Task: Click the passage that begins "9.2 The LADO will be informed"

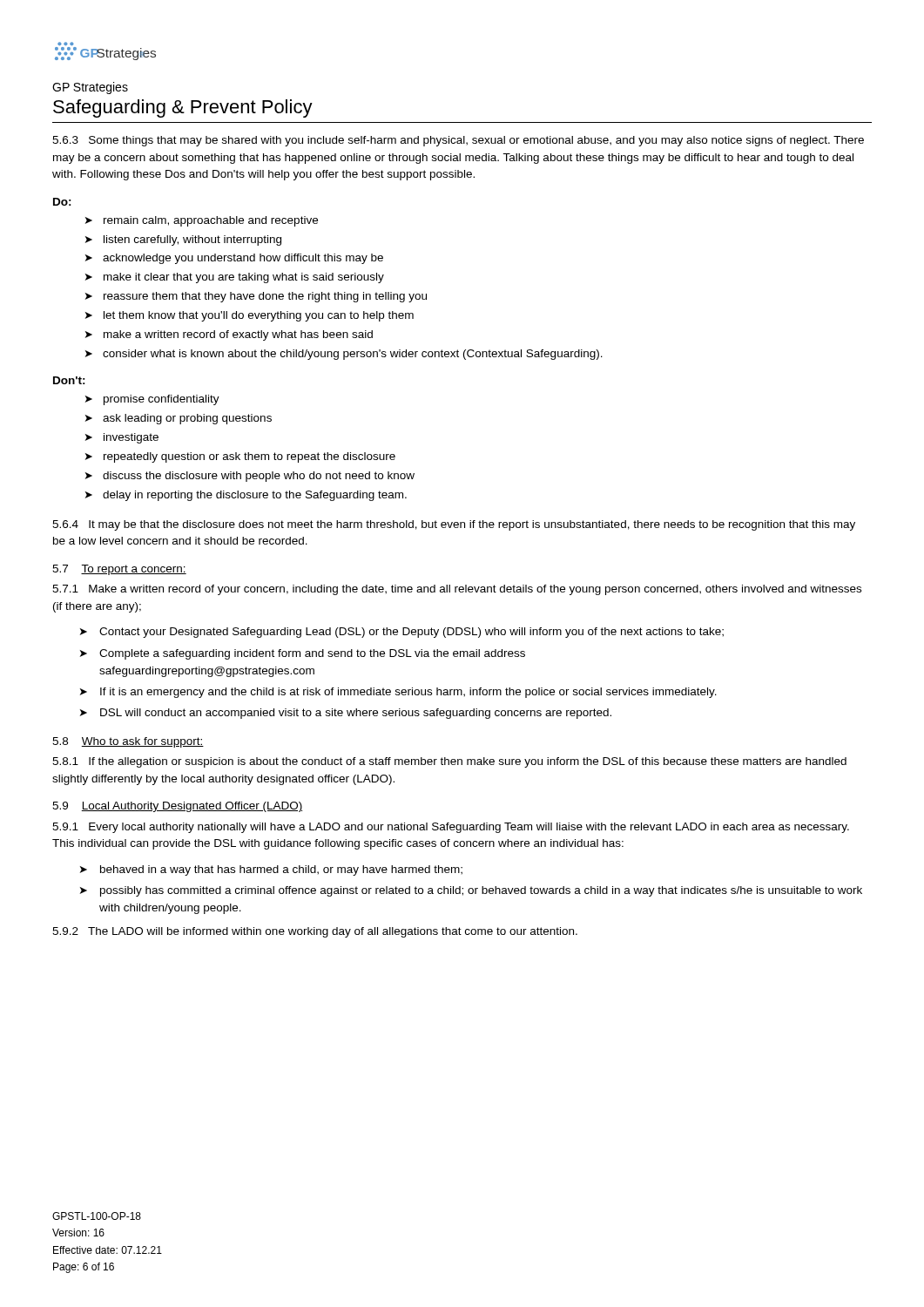Action: (315, 931)
